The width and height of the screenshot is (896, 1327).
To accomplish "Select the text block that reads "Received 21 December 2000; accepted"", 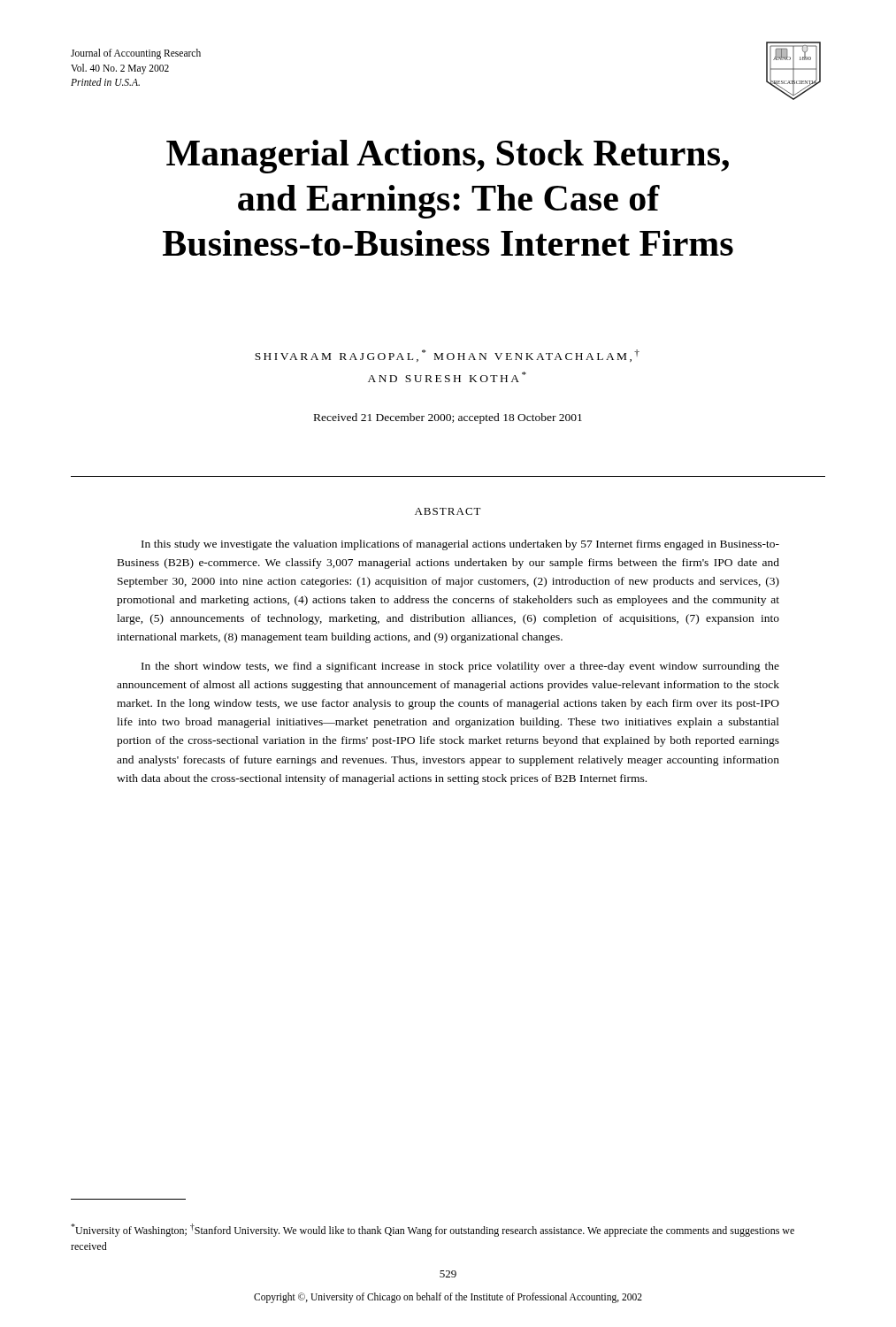I will click(448, 417).
